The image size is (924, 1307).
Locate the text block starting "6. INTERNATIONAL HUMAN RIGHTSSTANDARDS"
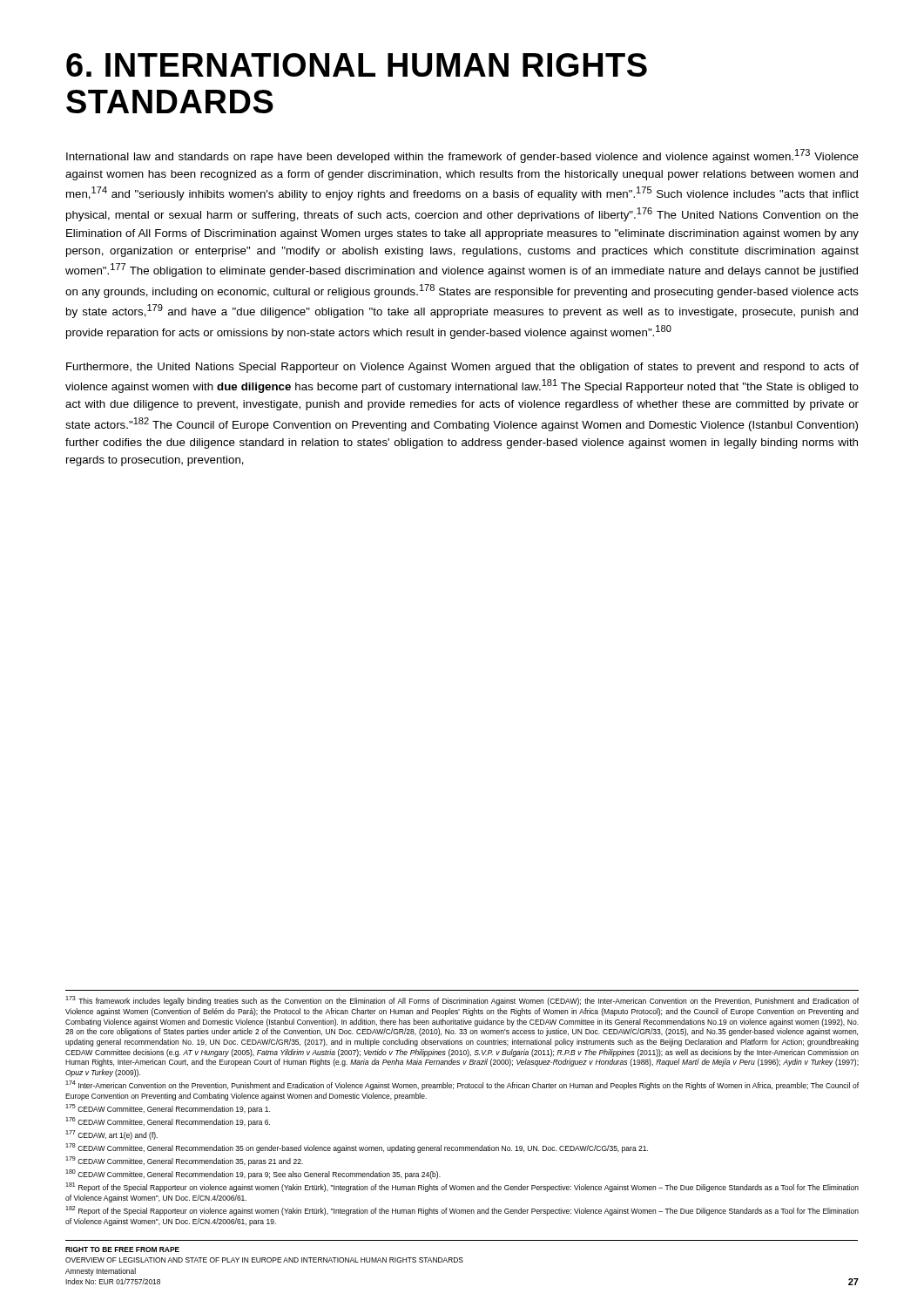(x=462, y=84)
